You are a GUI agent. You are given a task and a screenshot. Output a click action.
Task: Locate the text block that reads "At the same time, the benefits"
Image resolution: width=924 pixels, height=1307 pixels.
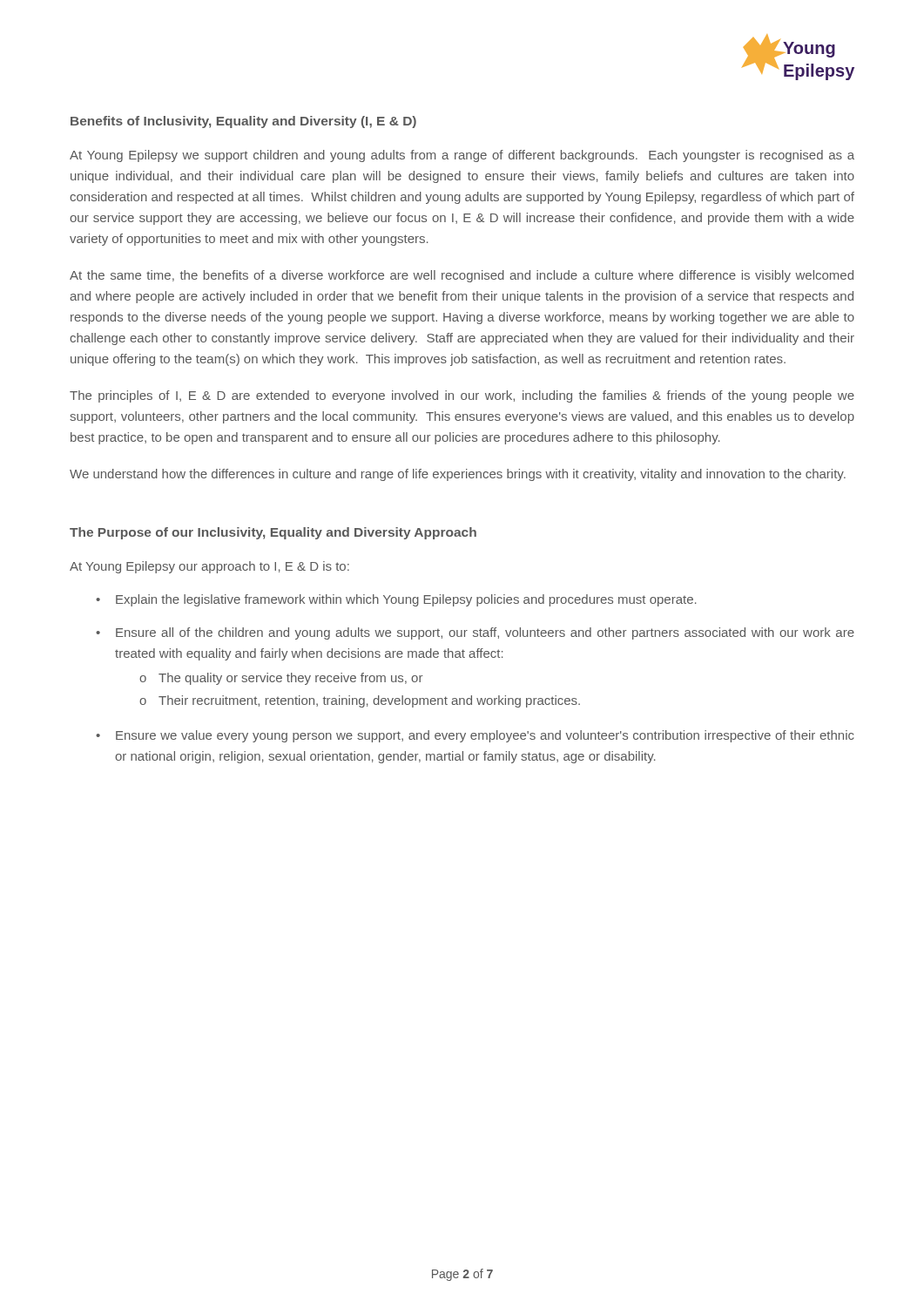(462, 317)
